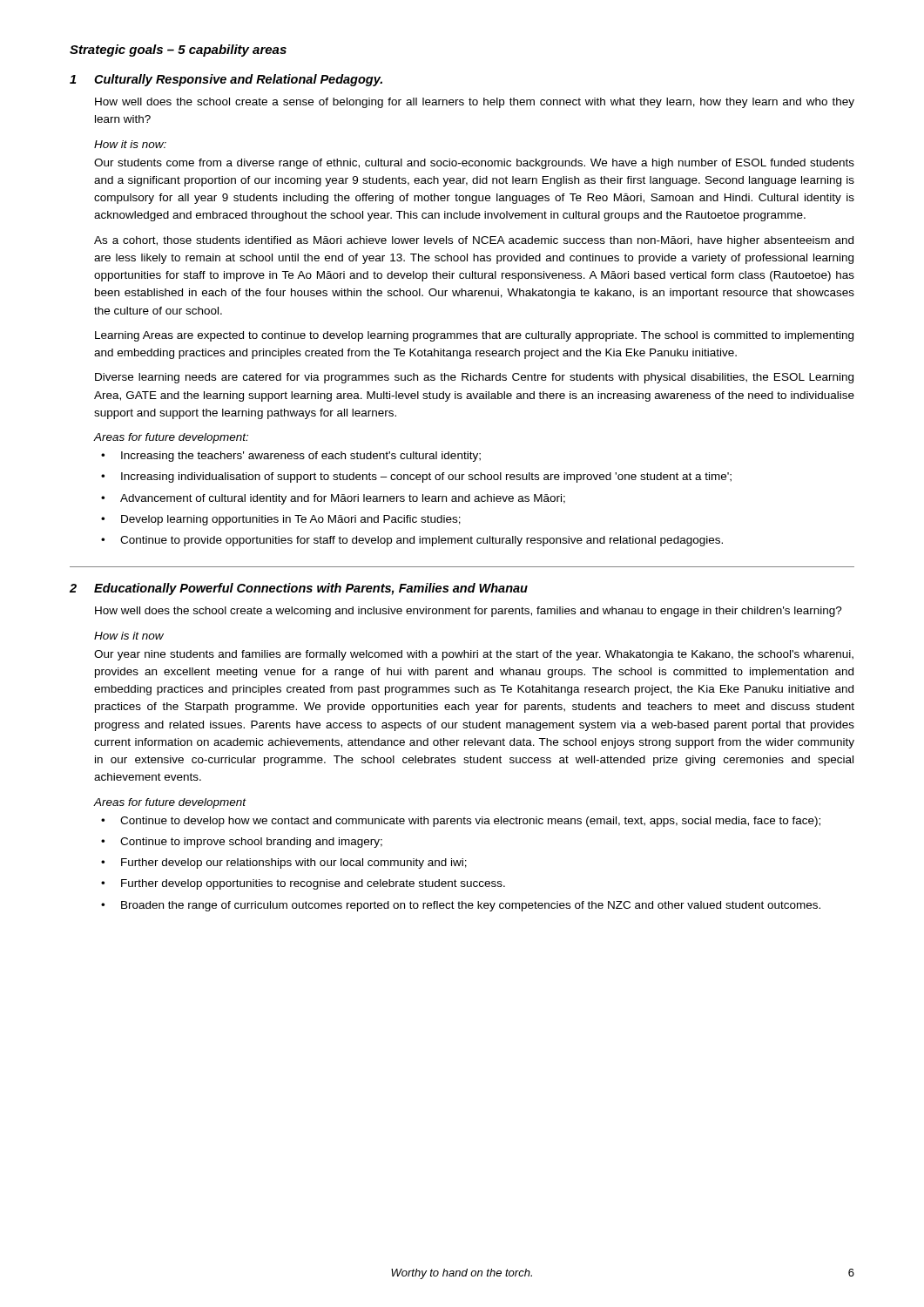The width and height of the screenshot is (924, 1307).
Task: Locate the section header that reads "Areas for future development:"
Action: [x=171, y=437]
